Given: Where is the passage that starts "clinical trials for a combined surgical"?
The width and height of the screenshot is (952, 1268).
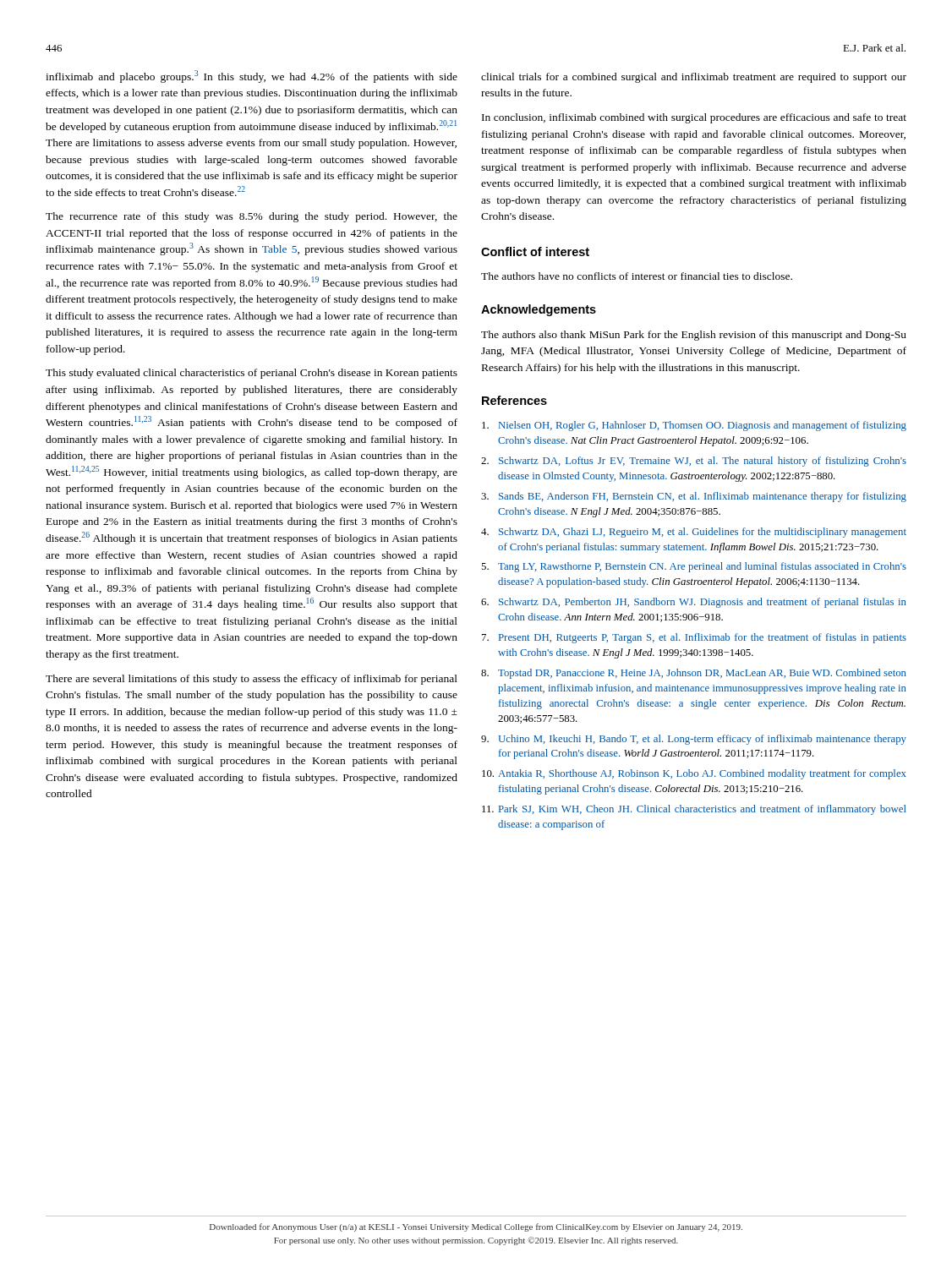Looking at the screenshot, I should [694, 85].
